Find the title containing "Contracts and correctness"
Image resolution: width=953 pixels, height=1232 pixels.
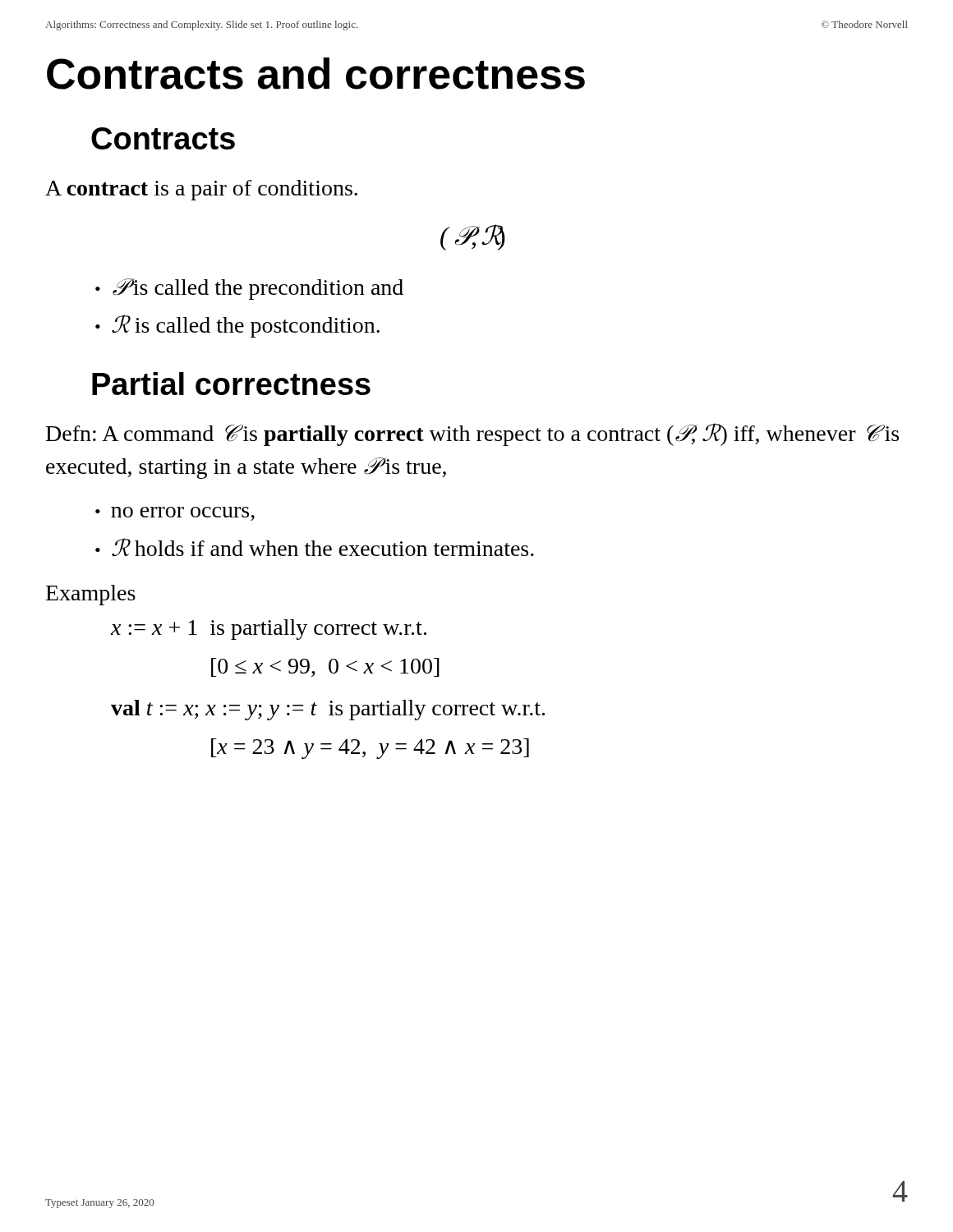476,74
